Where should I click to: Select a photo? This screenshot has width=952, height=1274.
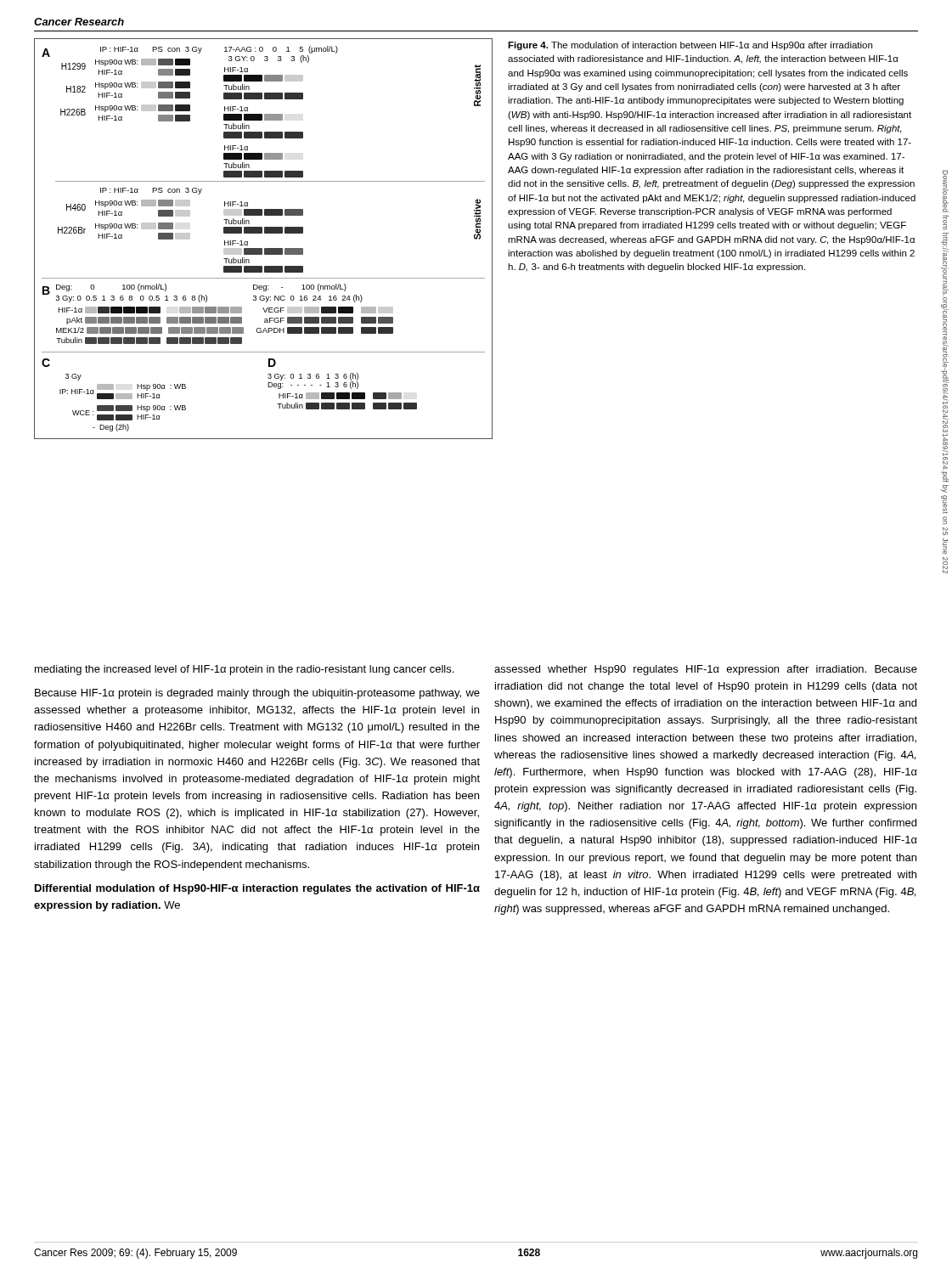point(263,239)
